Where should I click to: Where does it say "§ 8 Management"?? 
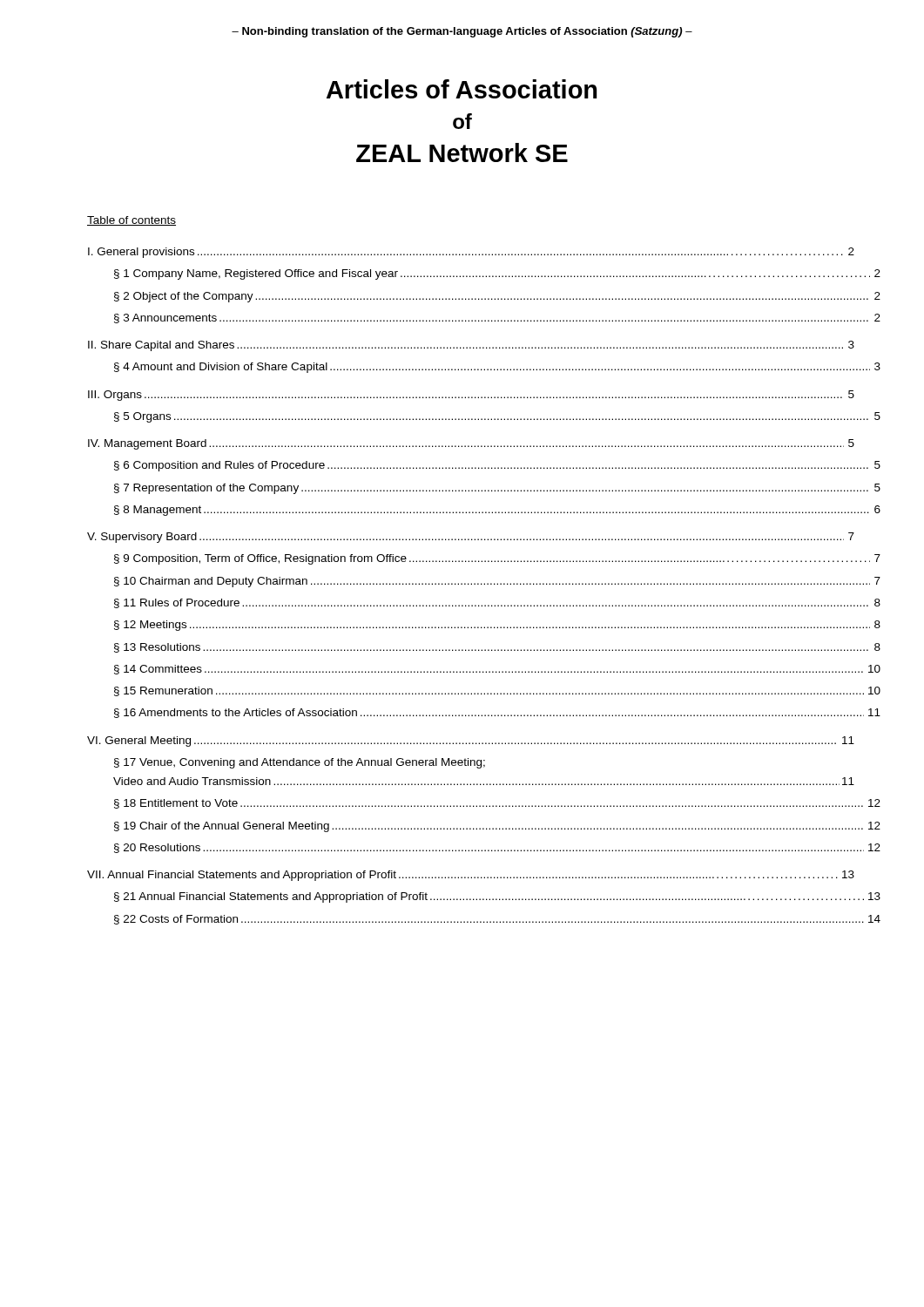[497, 510]
